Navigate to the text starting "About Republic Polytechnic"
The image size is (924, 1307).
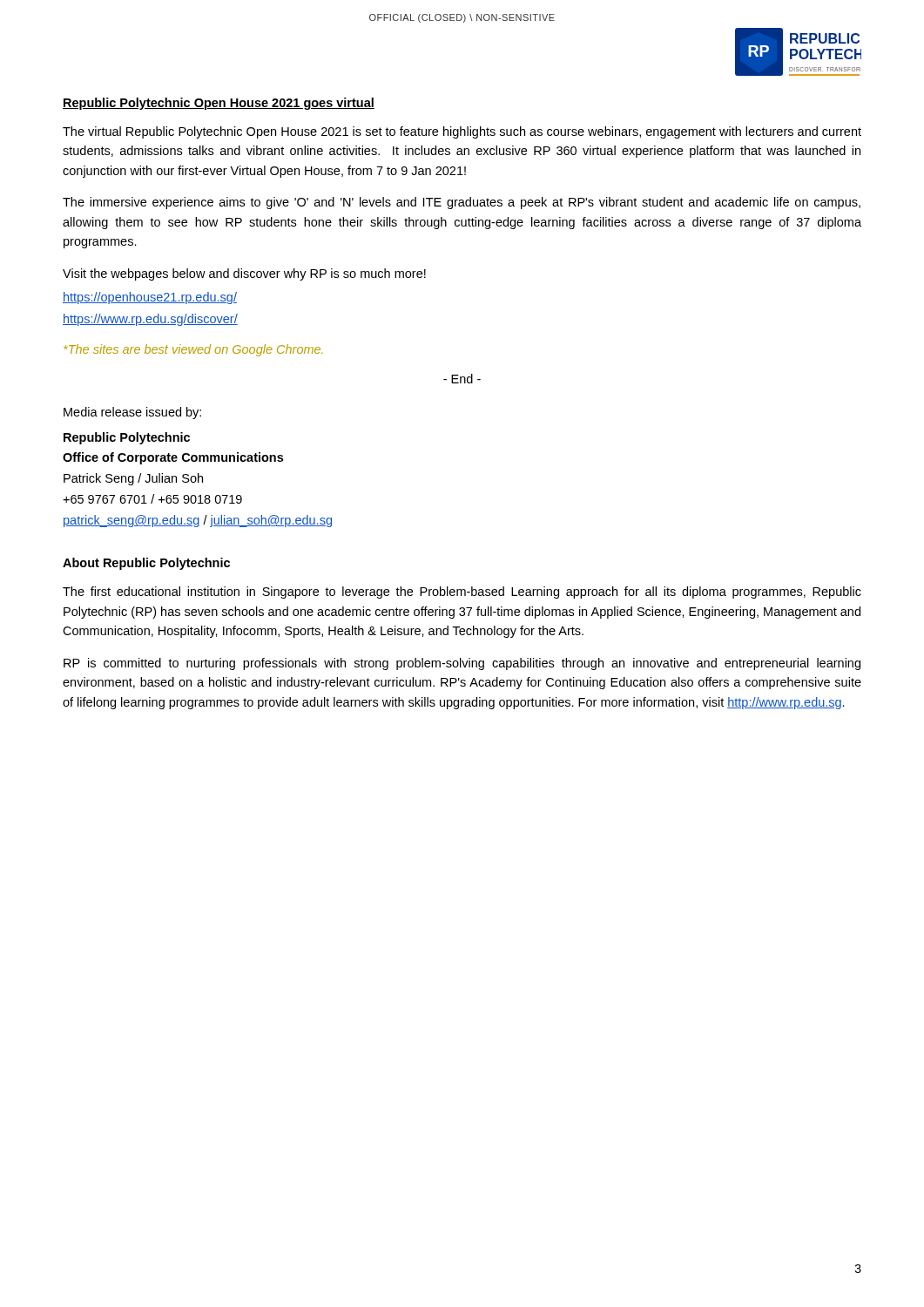tap(147, 563)
